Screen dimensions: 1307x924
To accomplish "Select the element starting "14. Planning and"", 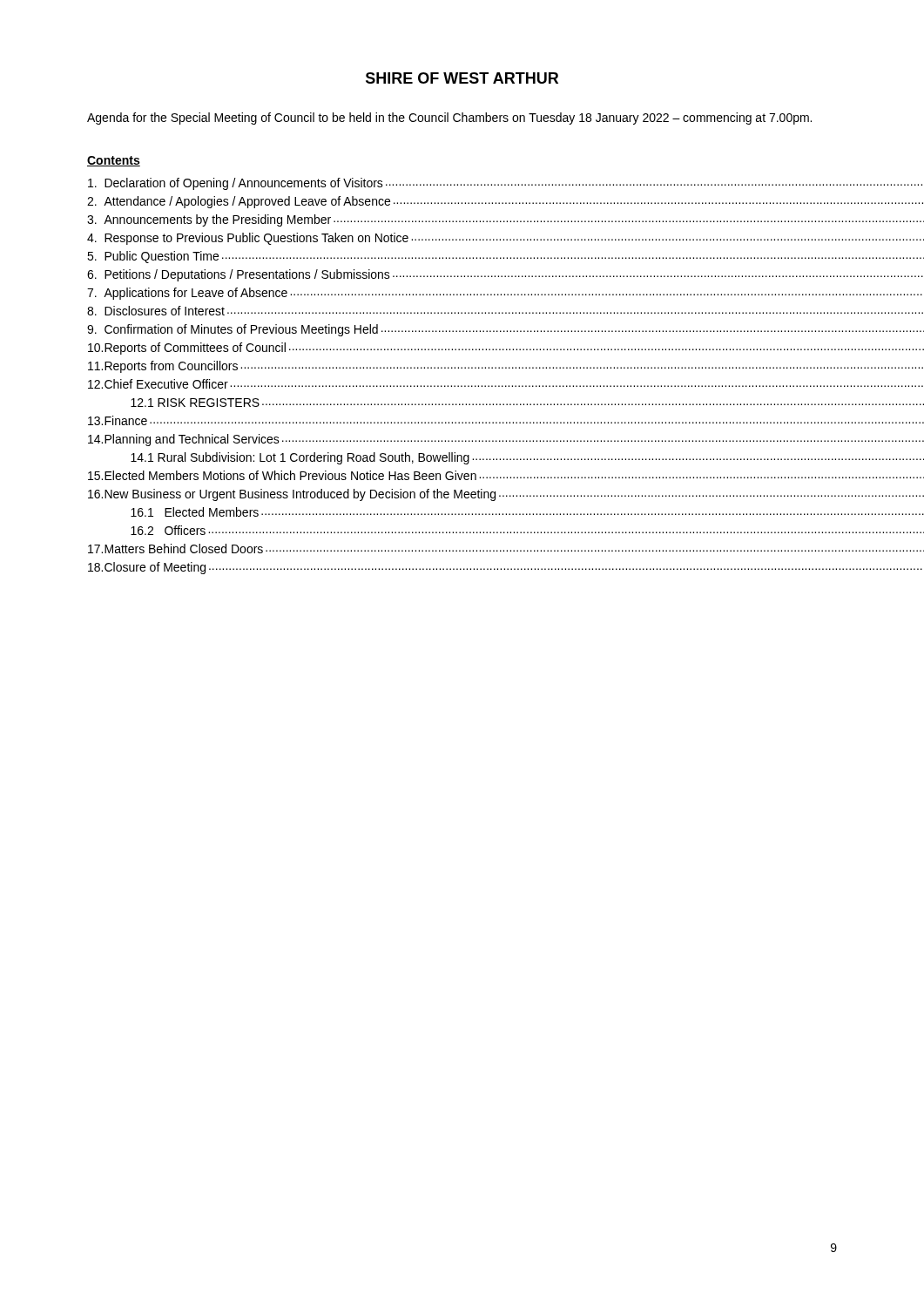I will 506,440.
